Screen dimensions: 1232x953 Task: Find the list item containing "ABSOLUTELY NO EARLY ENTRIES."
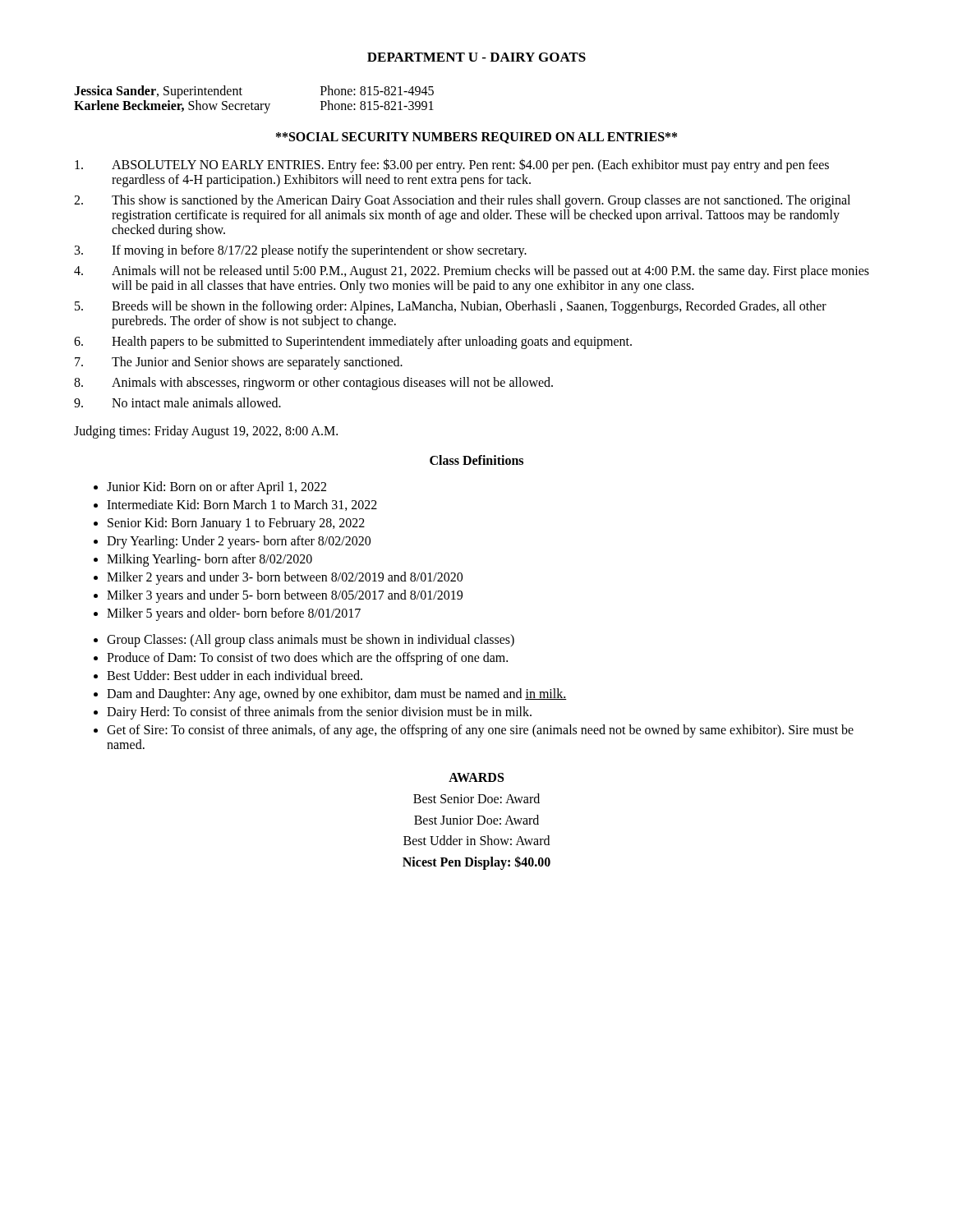click(476, 172)
